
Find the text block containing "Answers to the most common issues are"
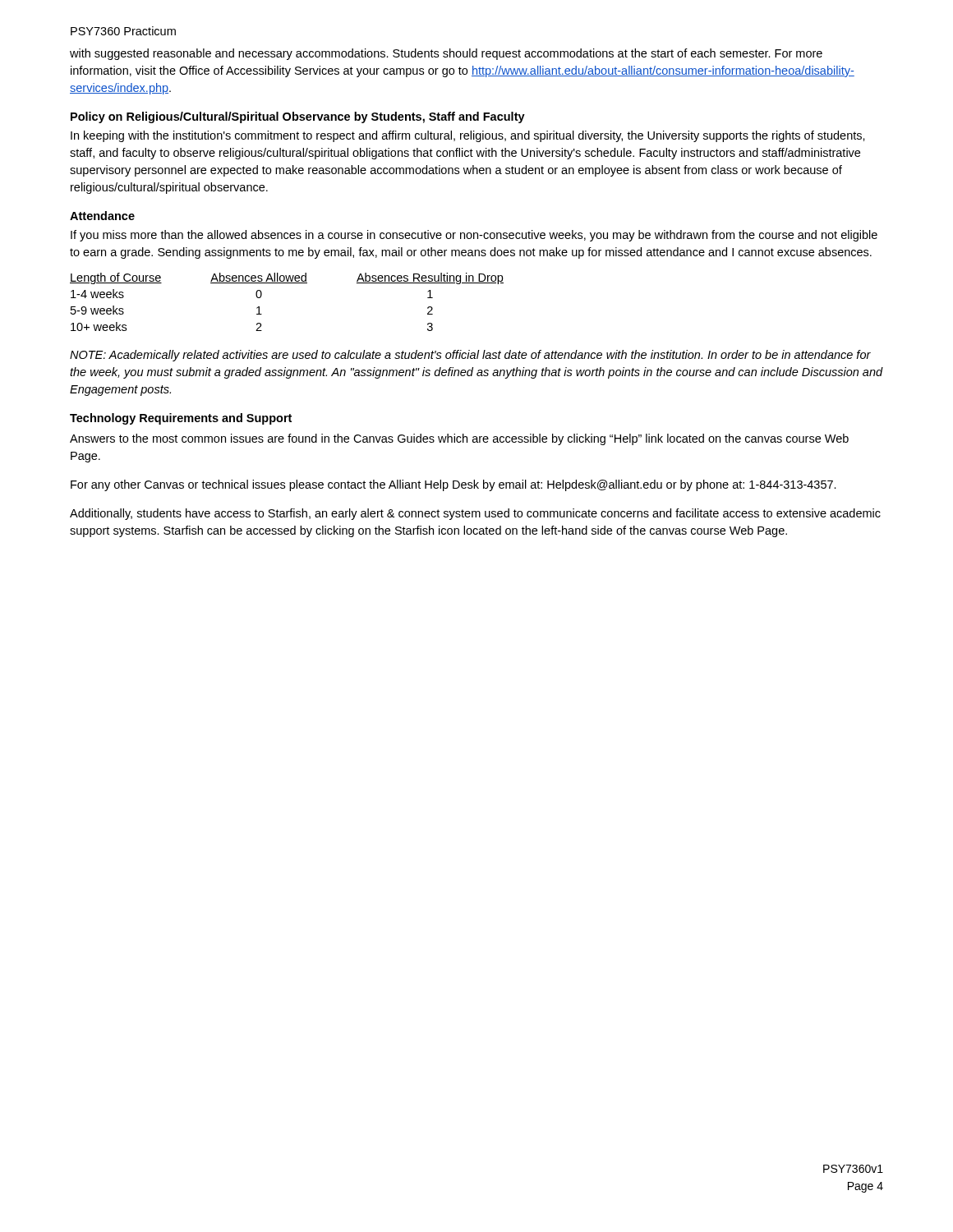point(459,447)
